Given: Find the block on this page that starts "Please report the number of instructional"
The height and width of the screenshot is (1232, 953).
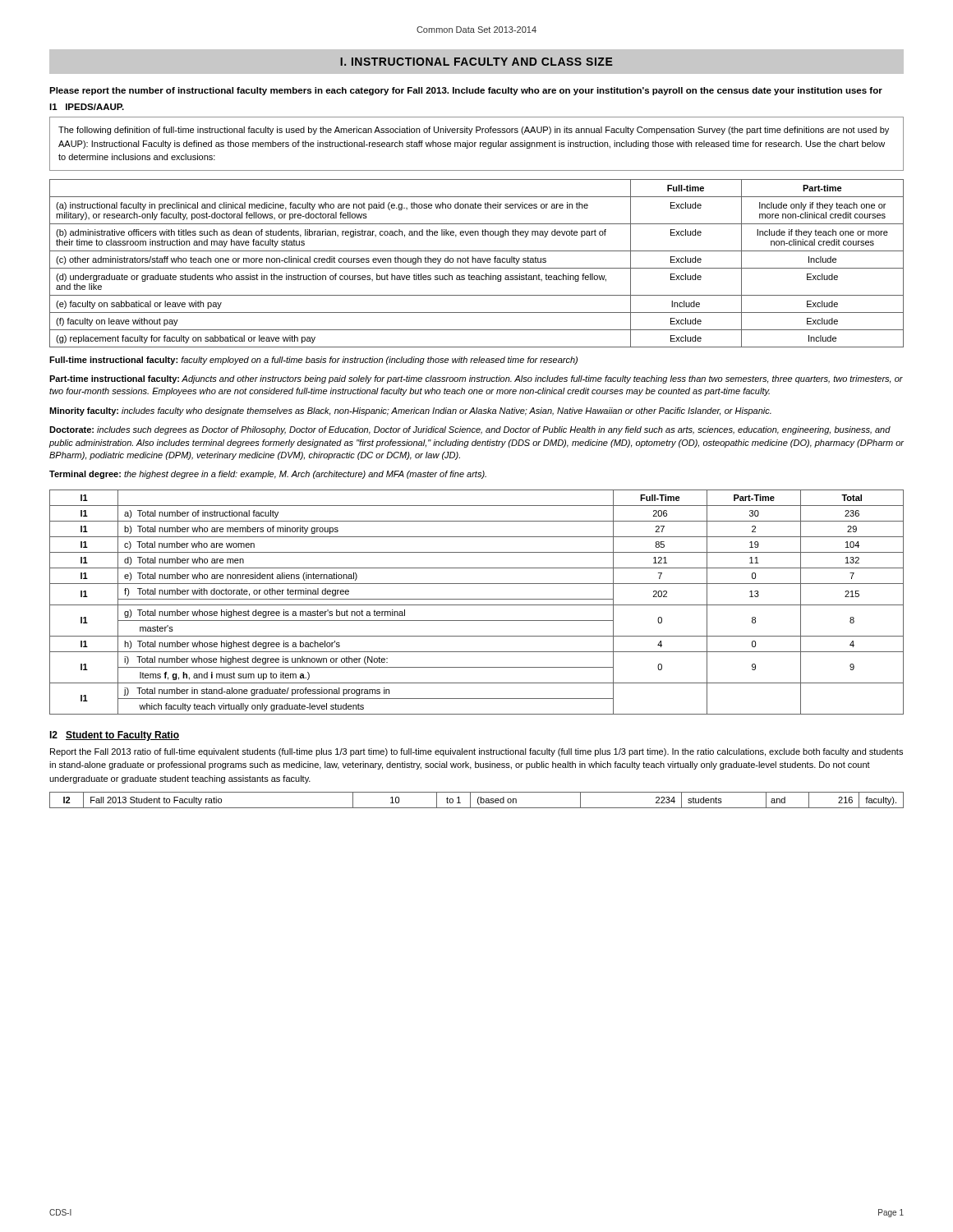Looking at the screenshot, I should (x=466, y=90).
